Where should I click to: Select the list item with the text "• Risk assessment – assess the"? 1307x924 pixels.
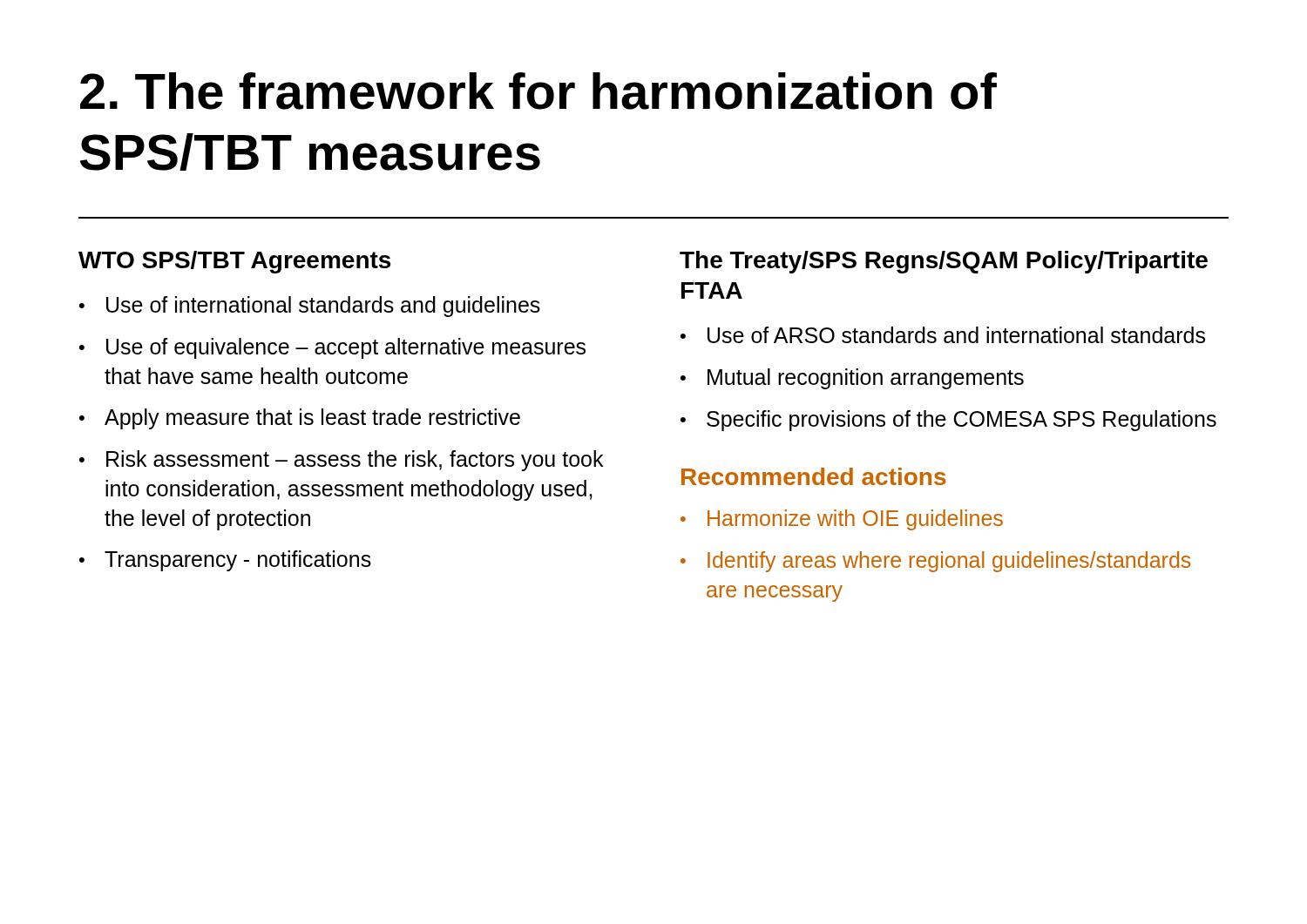(x=353, y=489)
